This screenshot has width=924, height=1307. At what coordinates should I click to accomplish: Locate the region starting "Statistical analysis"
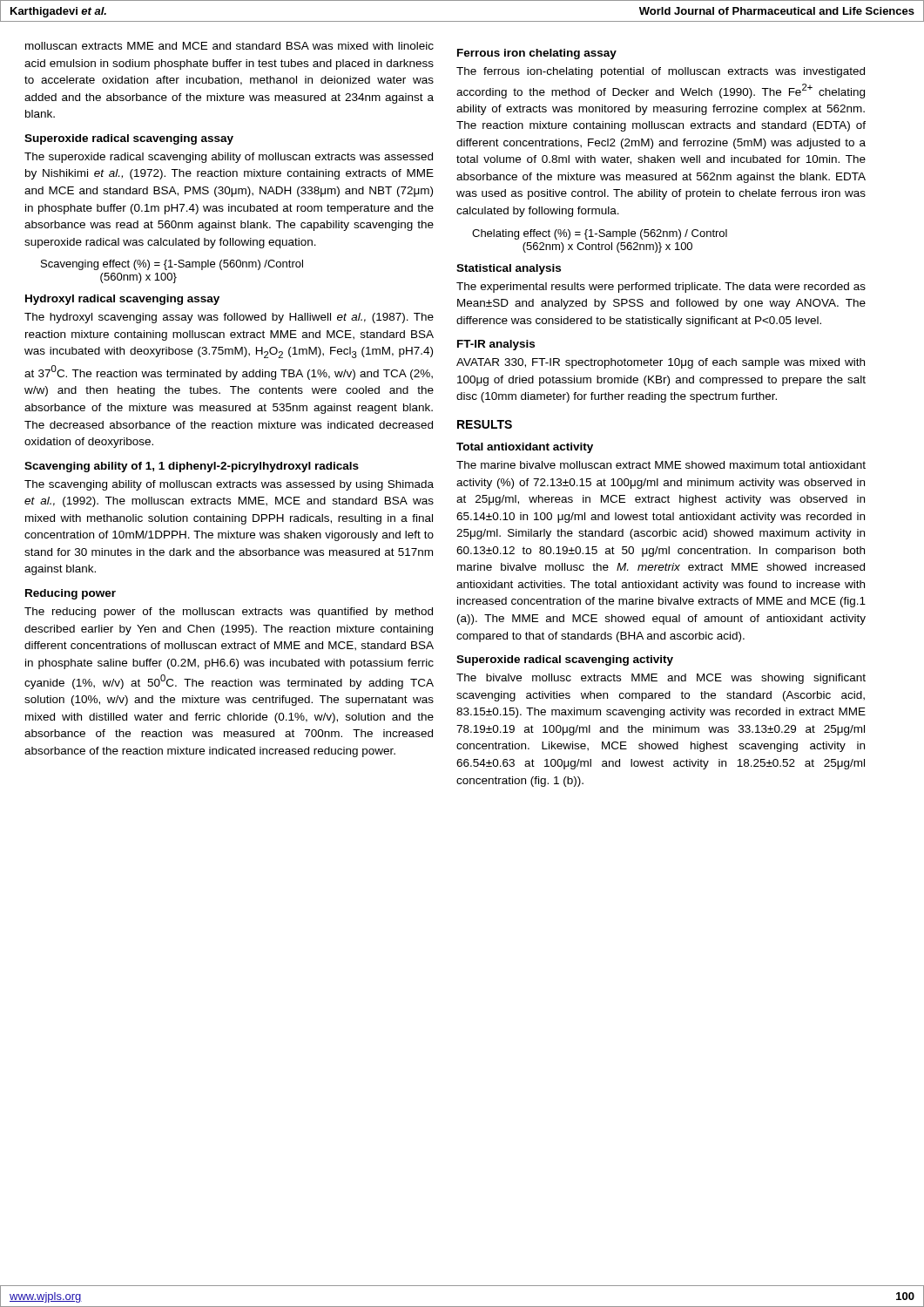coord(509,268)
